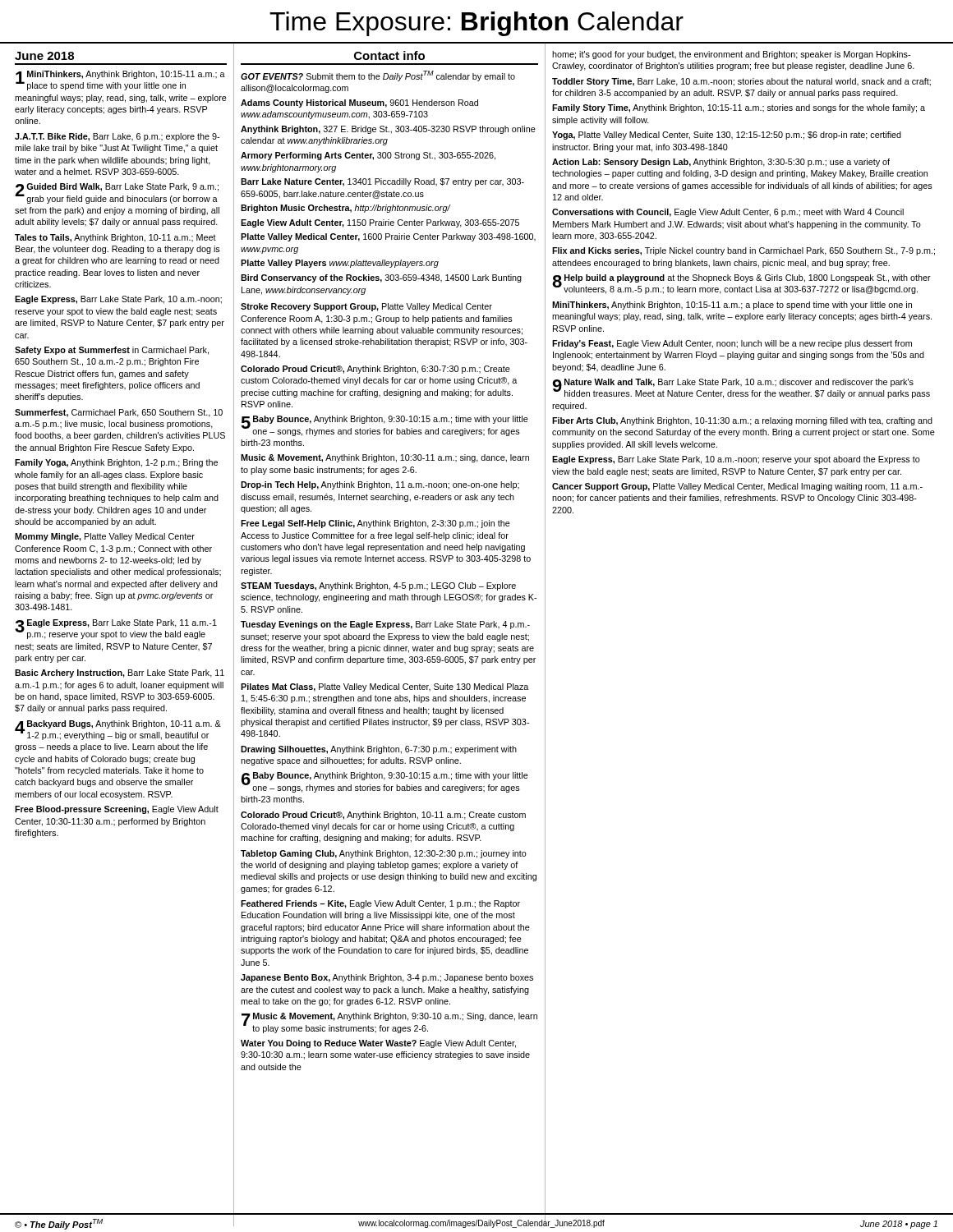Navigate to the region starting "Drop-in Tech Help, Anythink Brighton,"

tap(380, 497)
